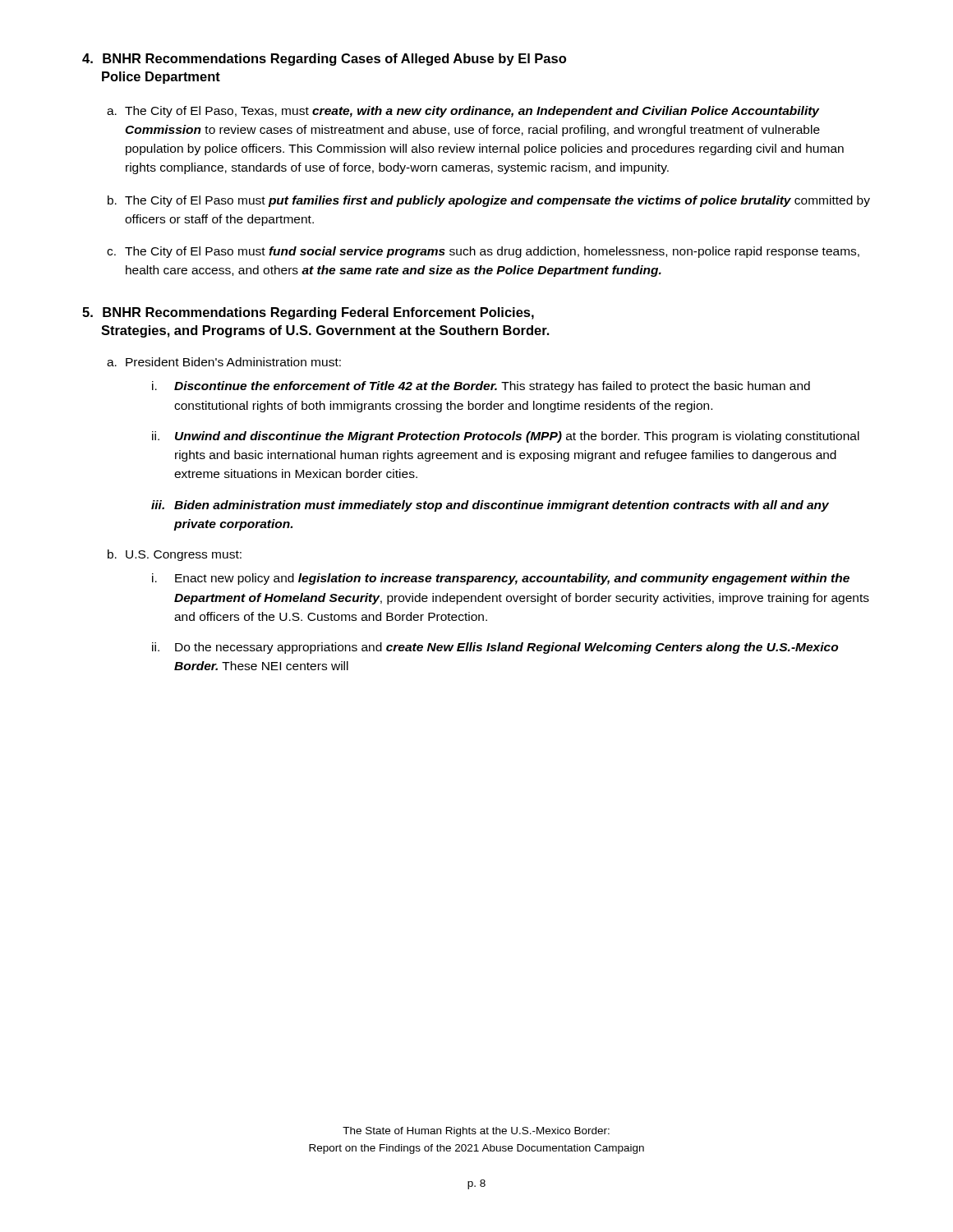Click on the passage starting "c. The City of El Paso"
This screenshot has height=1232, width=953.
tap(489, 261)
